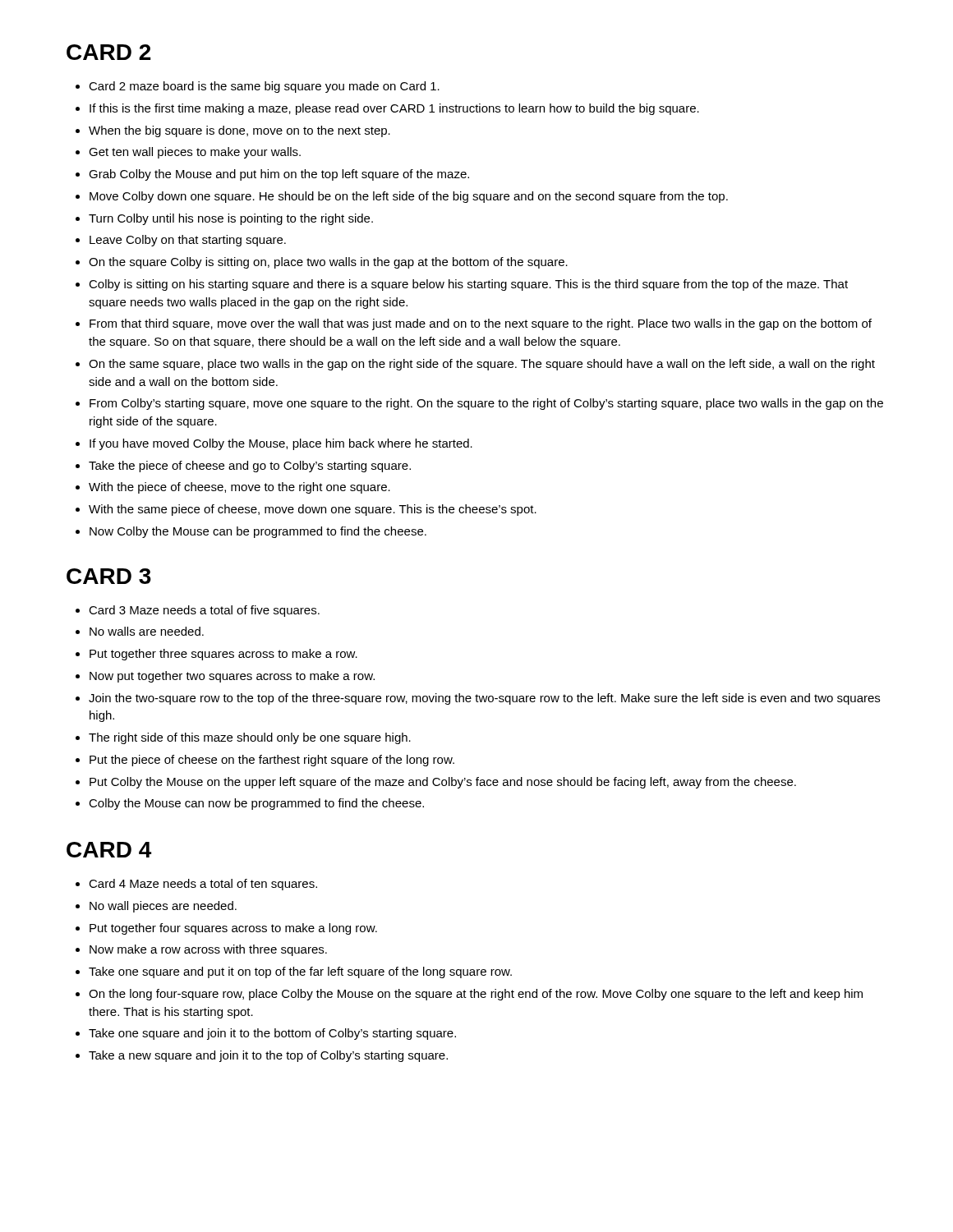Click the passage that begins "Now put together two squares"
The image size is (953, 1232).
232,675
